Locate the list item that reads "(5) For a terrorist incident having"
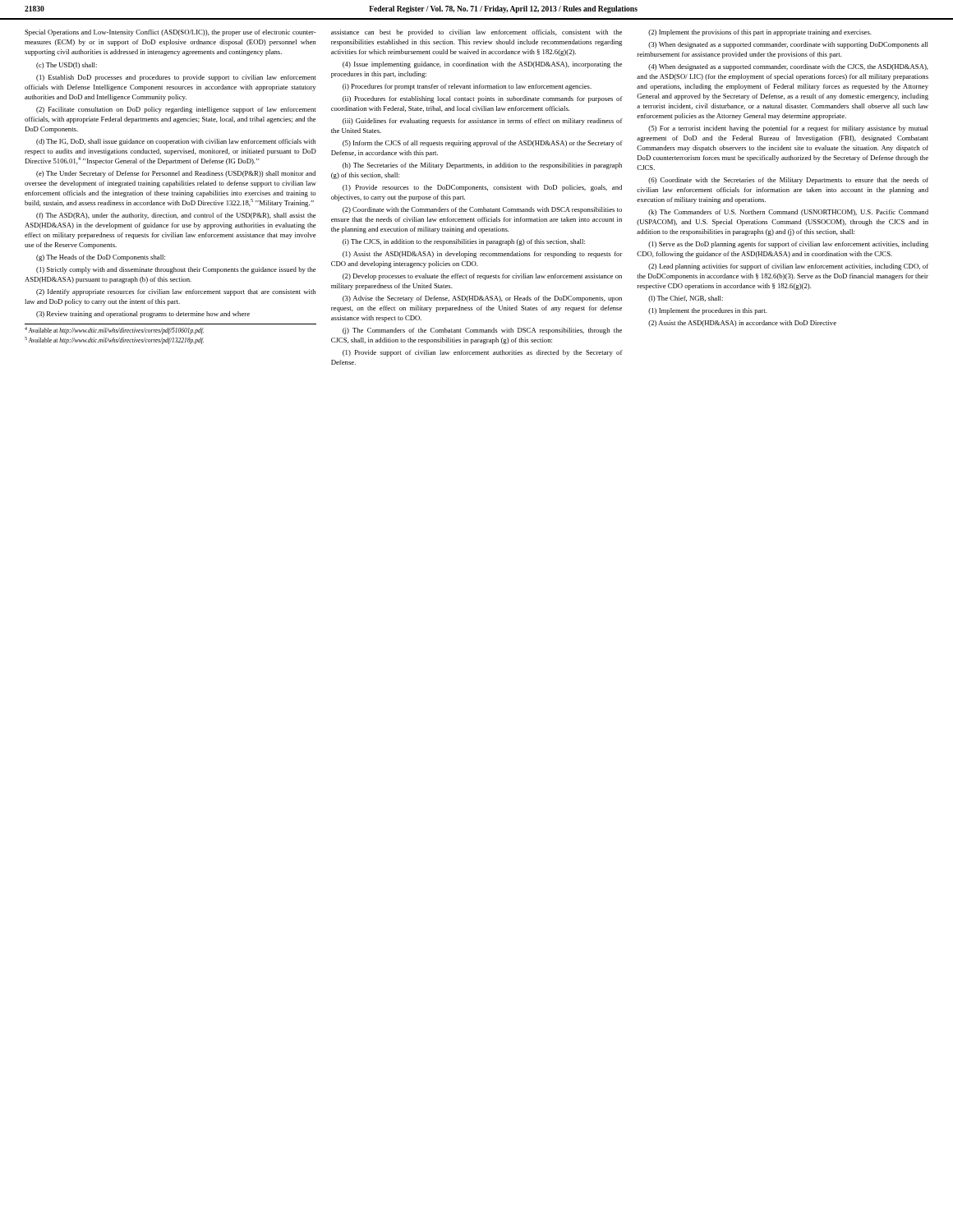 pos(783,148)
